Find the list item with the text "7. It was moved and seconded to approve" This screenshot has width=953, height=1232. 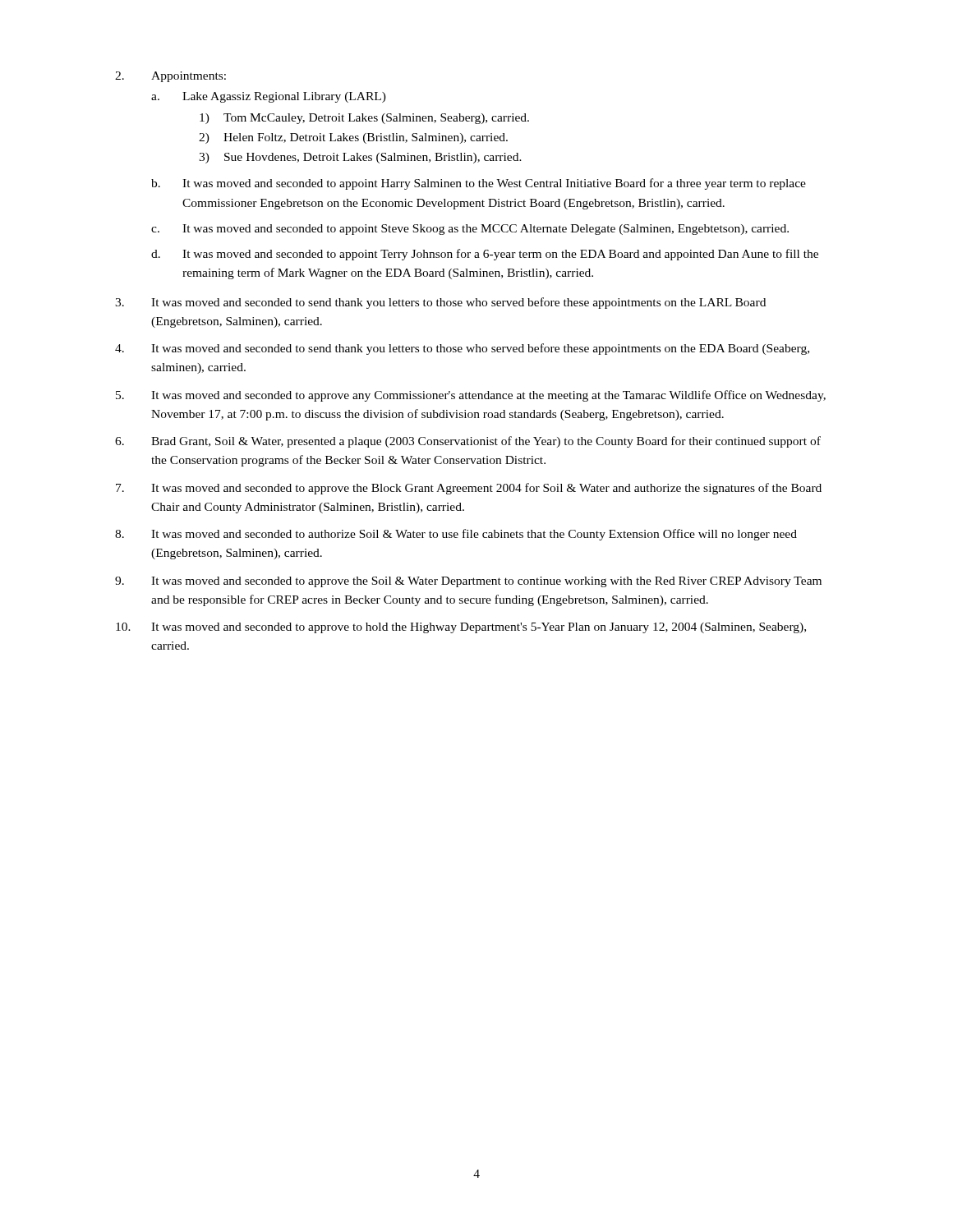tap(476, 497)
